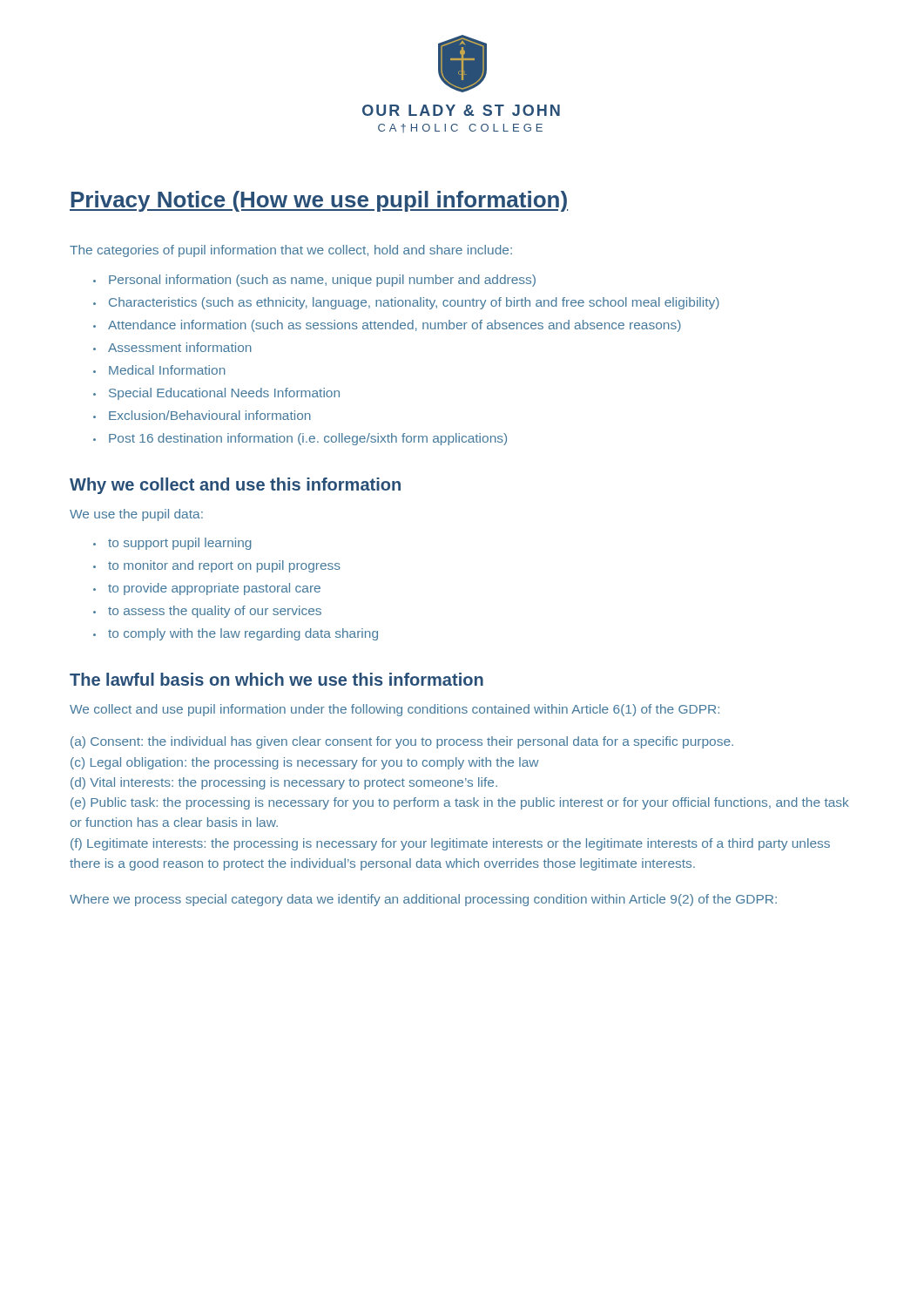Locate the block of text that opens with "Personal information (such"
The width and height of the screenshot is (924, 1307).
322,279
